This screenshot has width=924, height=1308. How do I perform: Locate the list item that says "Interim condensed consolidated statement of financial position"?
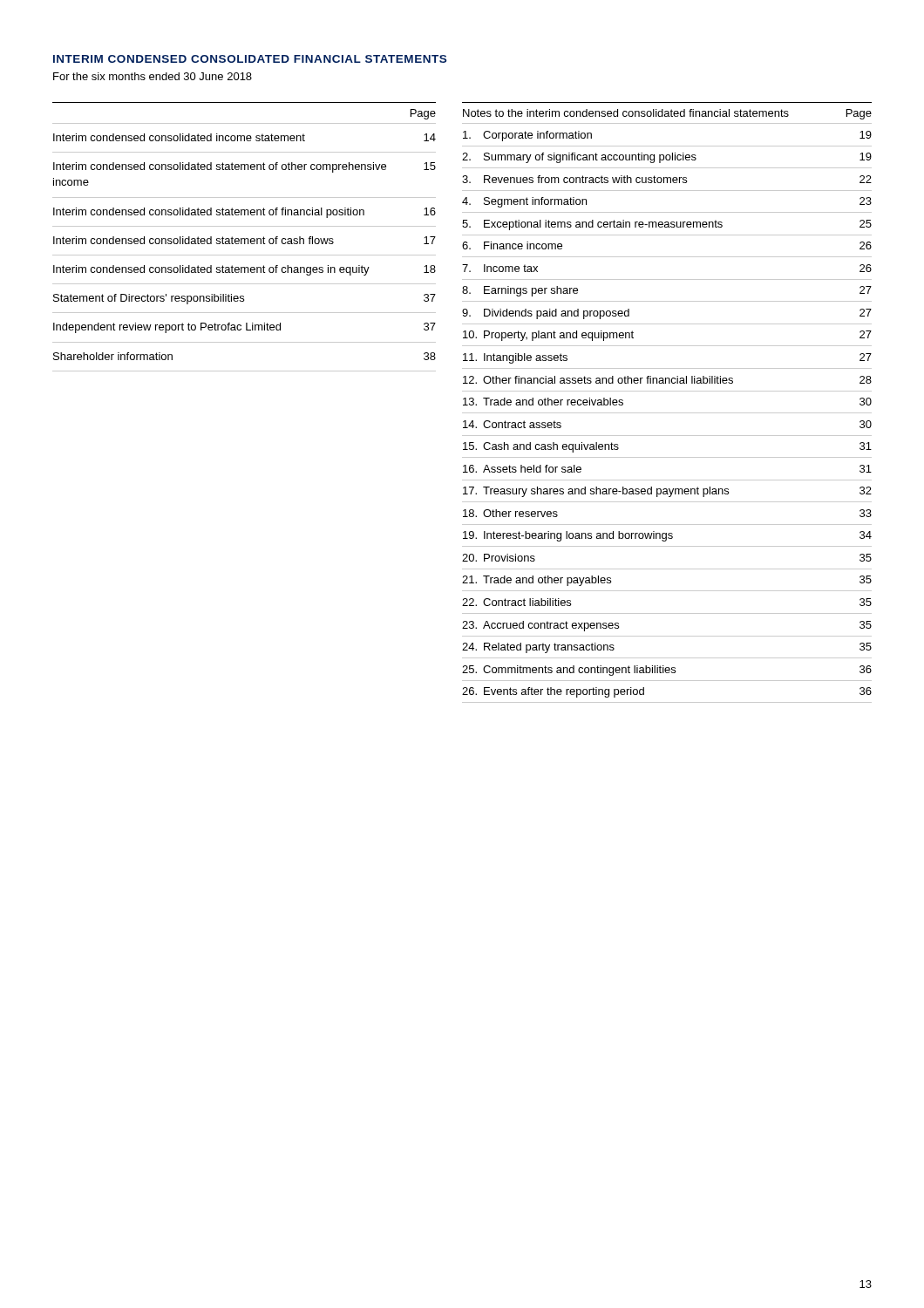[x=244, y=212]
